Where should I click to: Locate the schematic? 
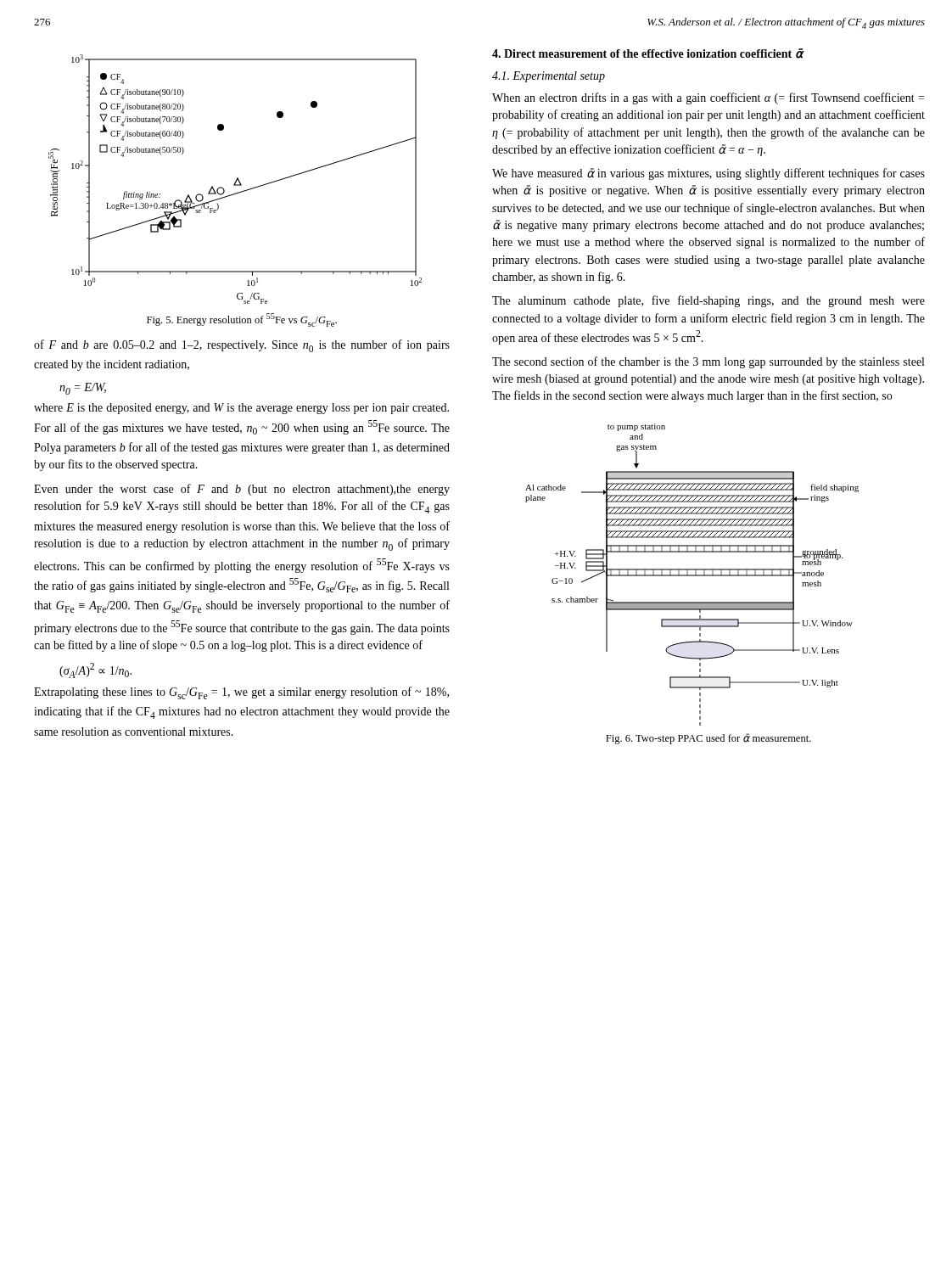(708, 571)
